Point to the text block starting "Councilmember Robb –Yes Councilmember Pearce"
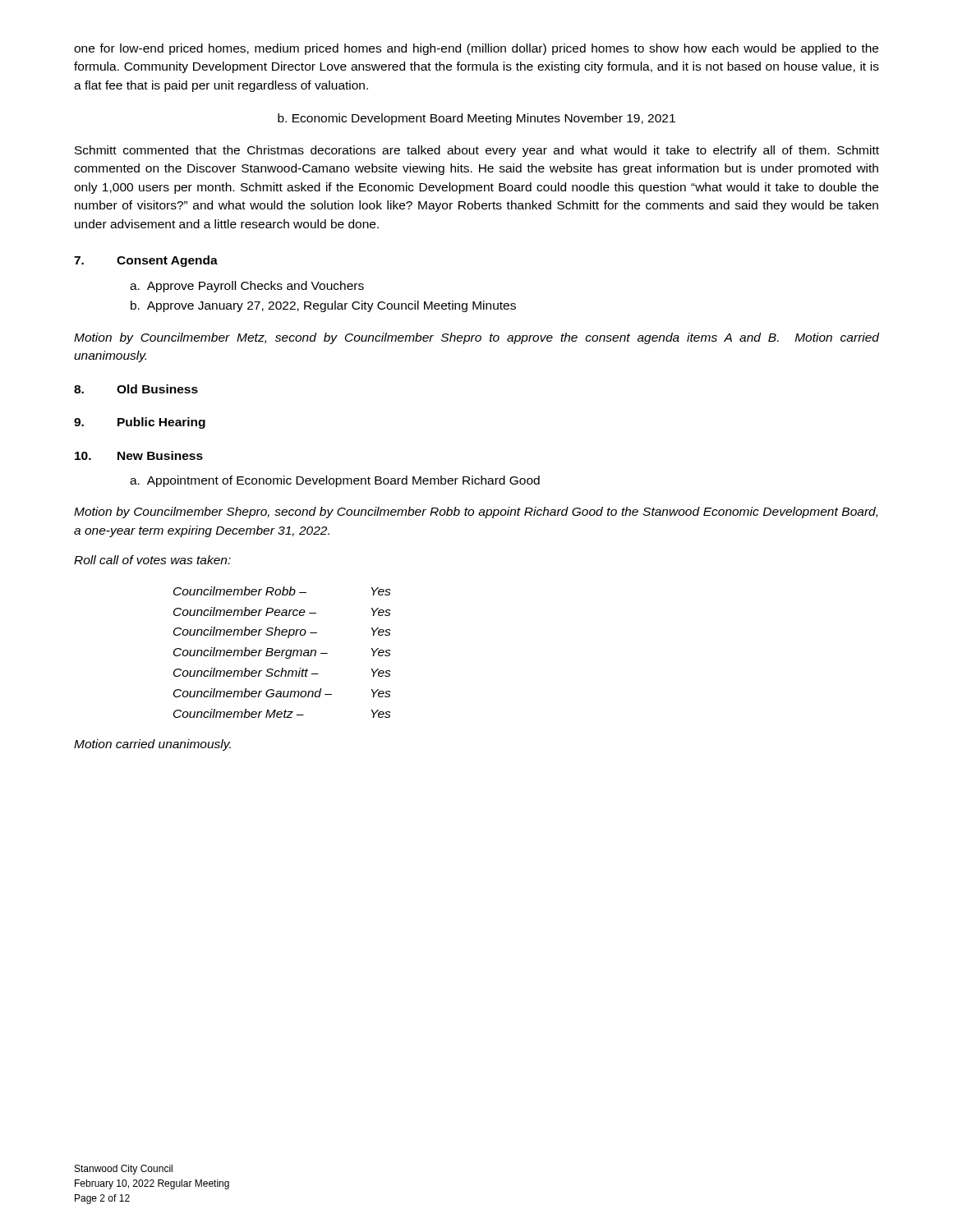 (282, 591)
